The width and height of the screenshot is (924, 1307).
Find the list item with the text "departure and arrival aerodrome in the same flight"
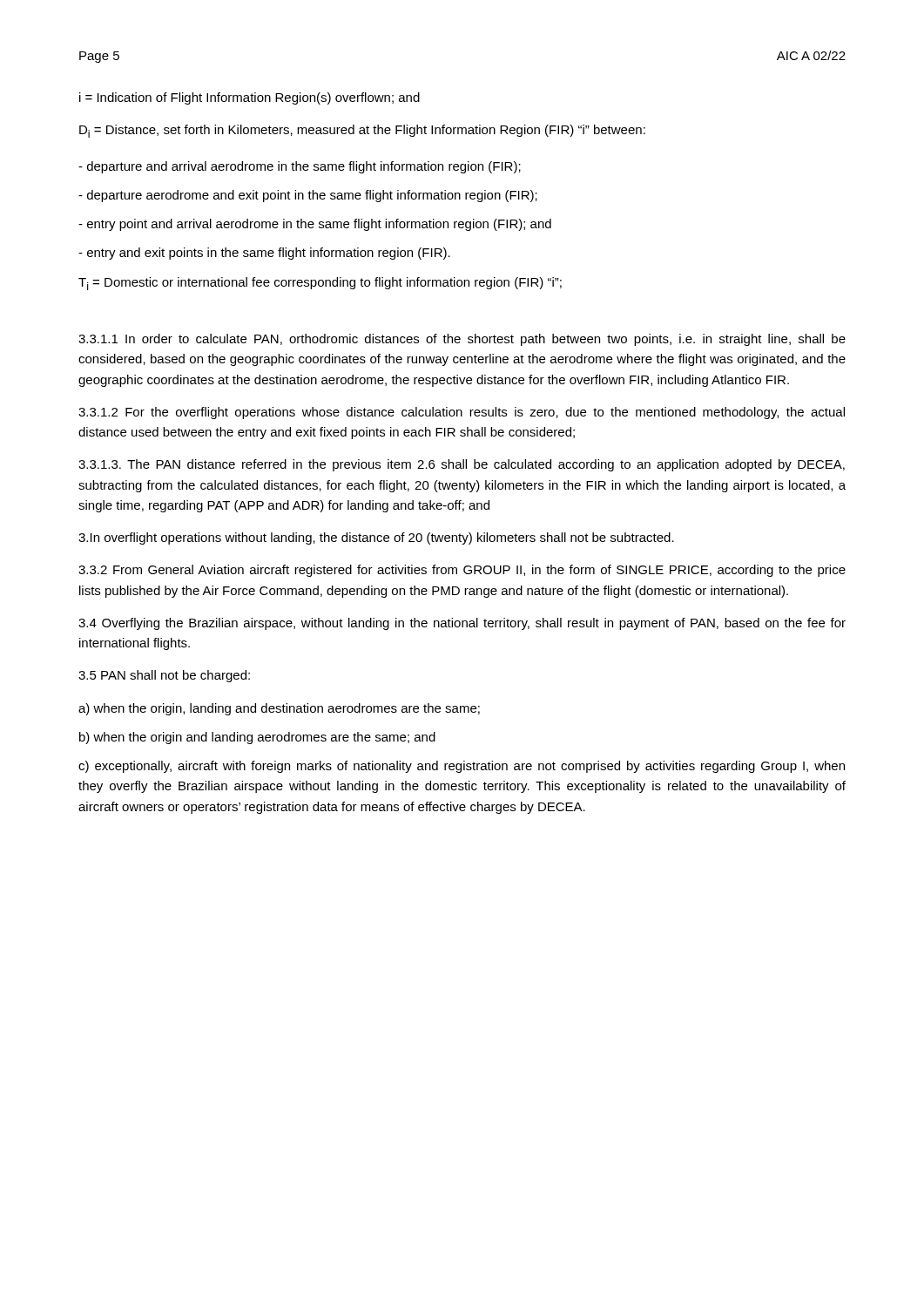tap(300, 166)
